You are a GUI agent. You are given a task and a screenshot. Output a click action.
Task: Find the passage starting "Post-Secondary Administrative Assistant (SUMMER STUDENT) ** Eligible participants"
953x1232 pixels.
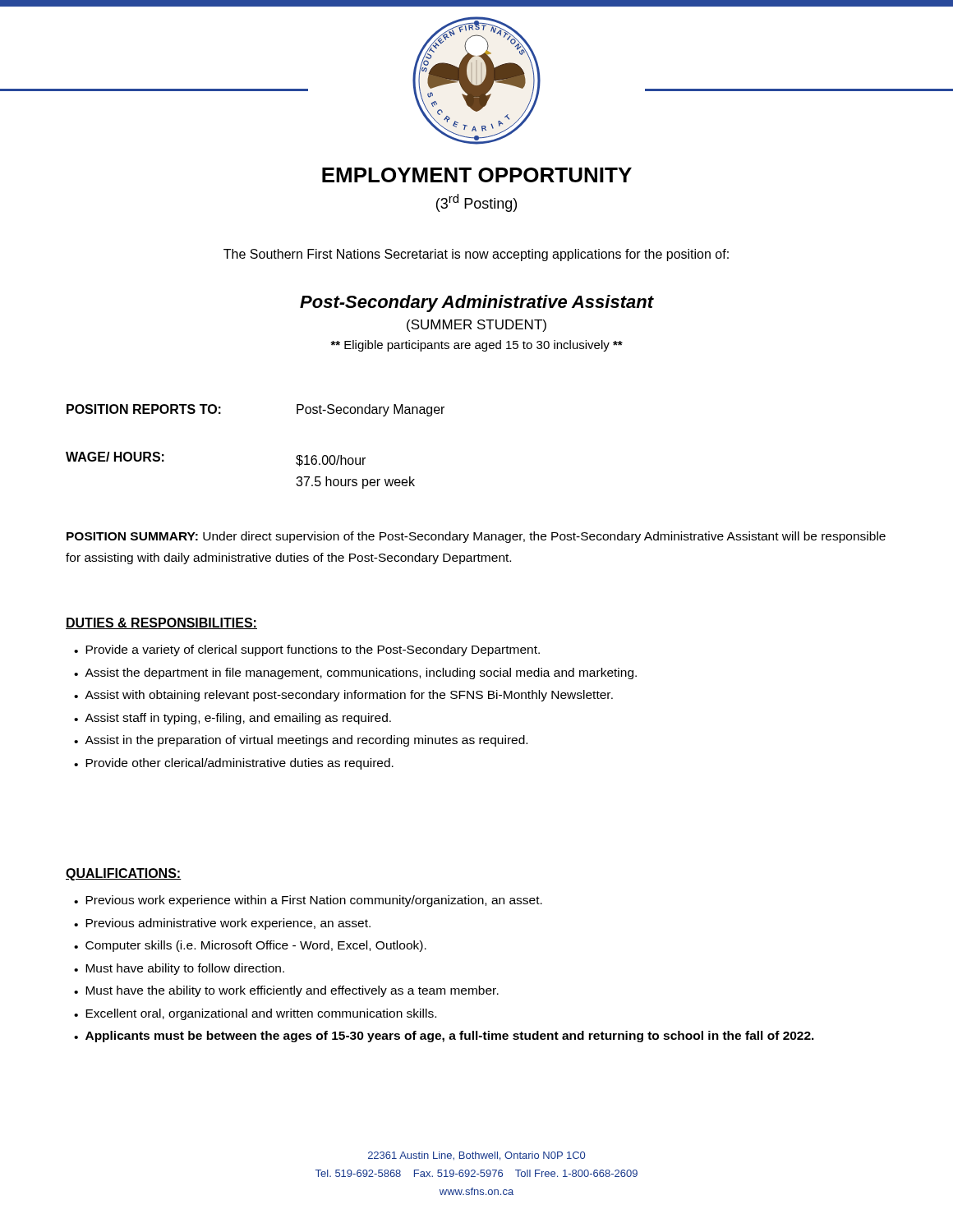(x=476, y=322)
